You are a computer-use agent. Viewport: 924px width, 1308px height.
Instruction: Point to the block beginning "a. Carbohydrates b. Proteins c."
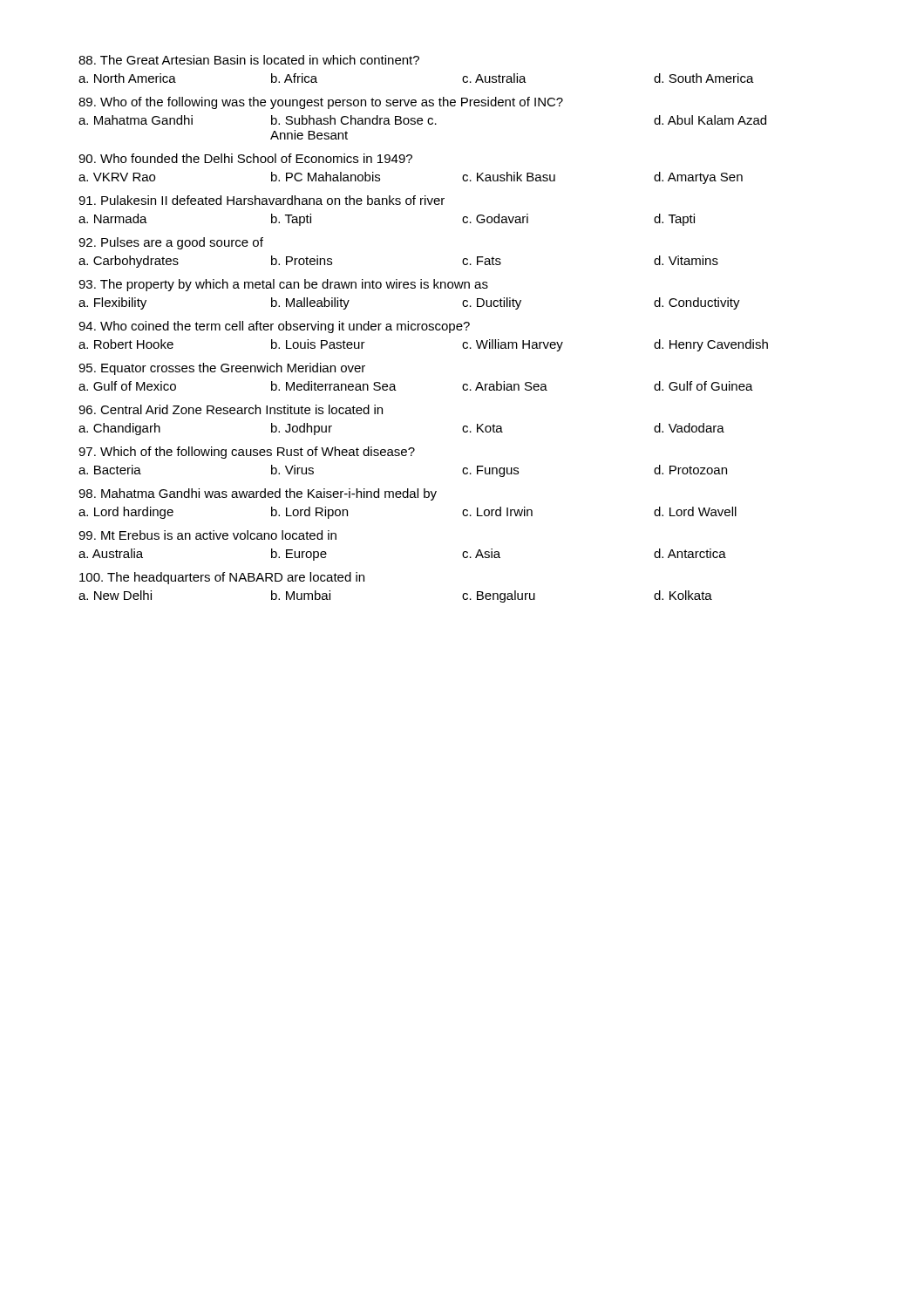click(x=462, y=260)
